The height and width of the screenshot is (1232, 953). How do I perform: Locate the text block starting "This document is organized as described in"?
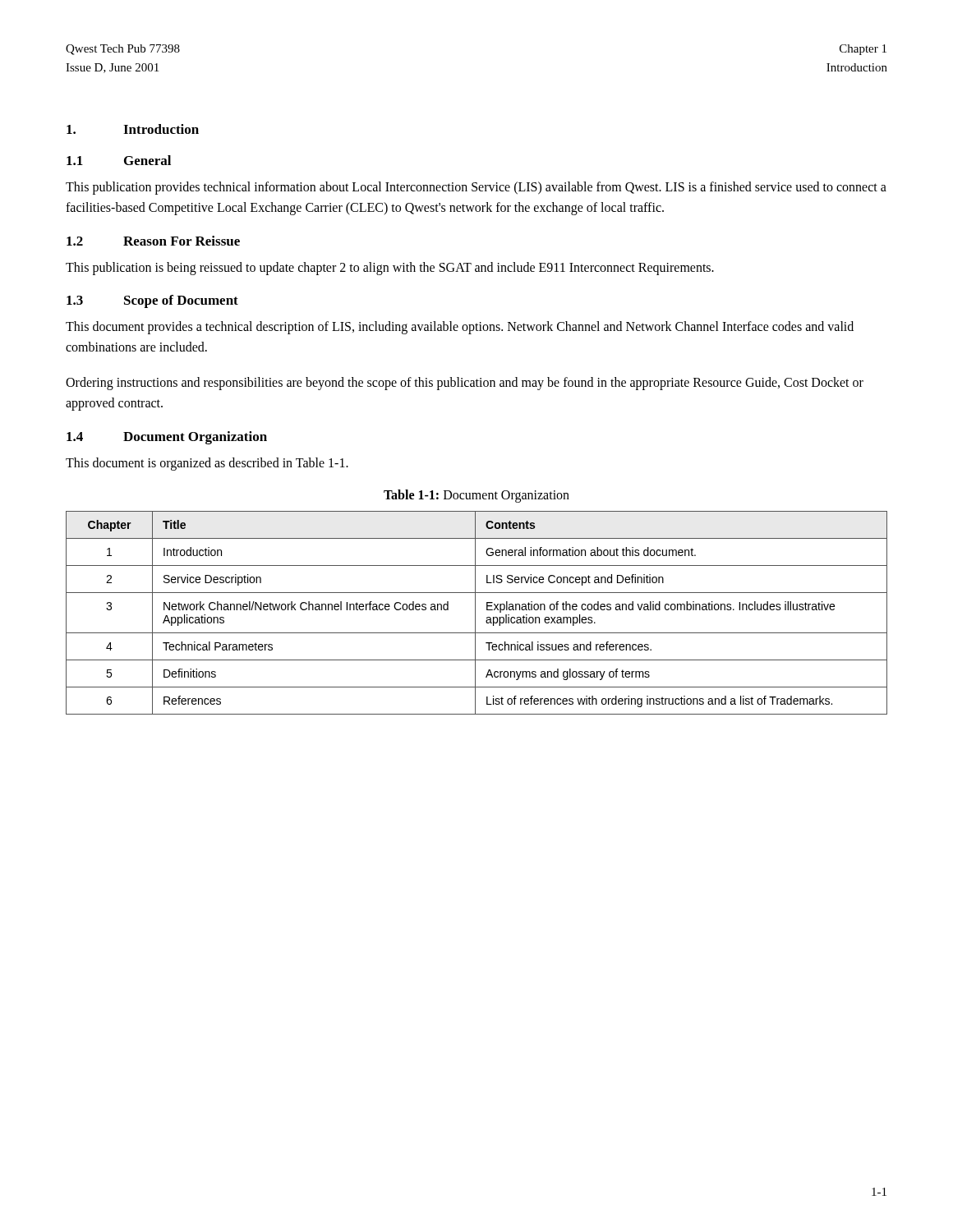207,462
